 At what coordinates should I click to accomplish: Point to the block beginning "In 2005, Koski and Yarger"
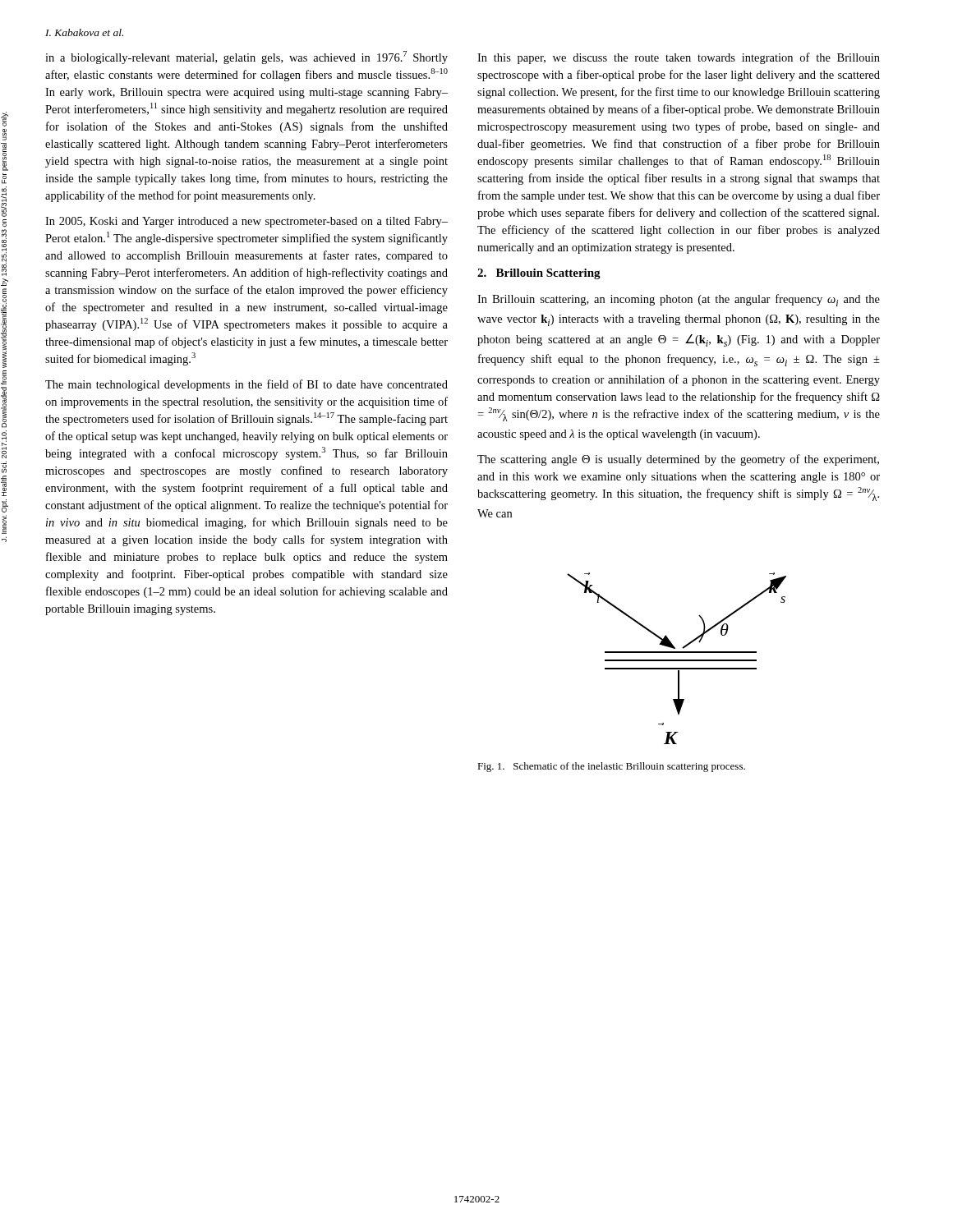[246, 291]
